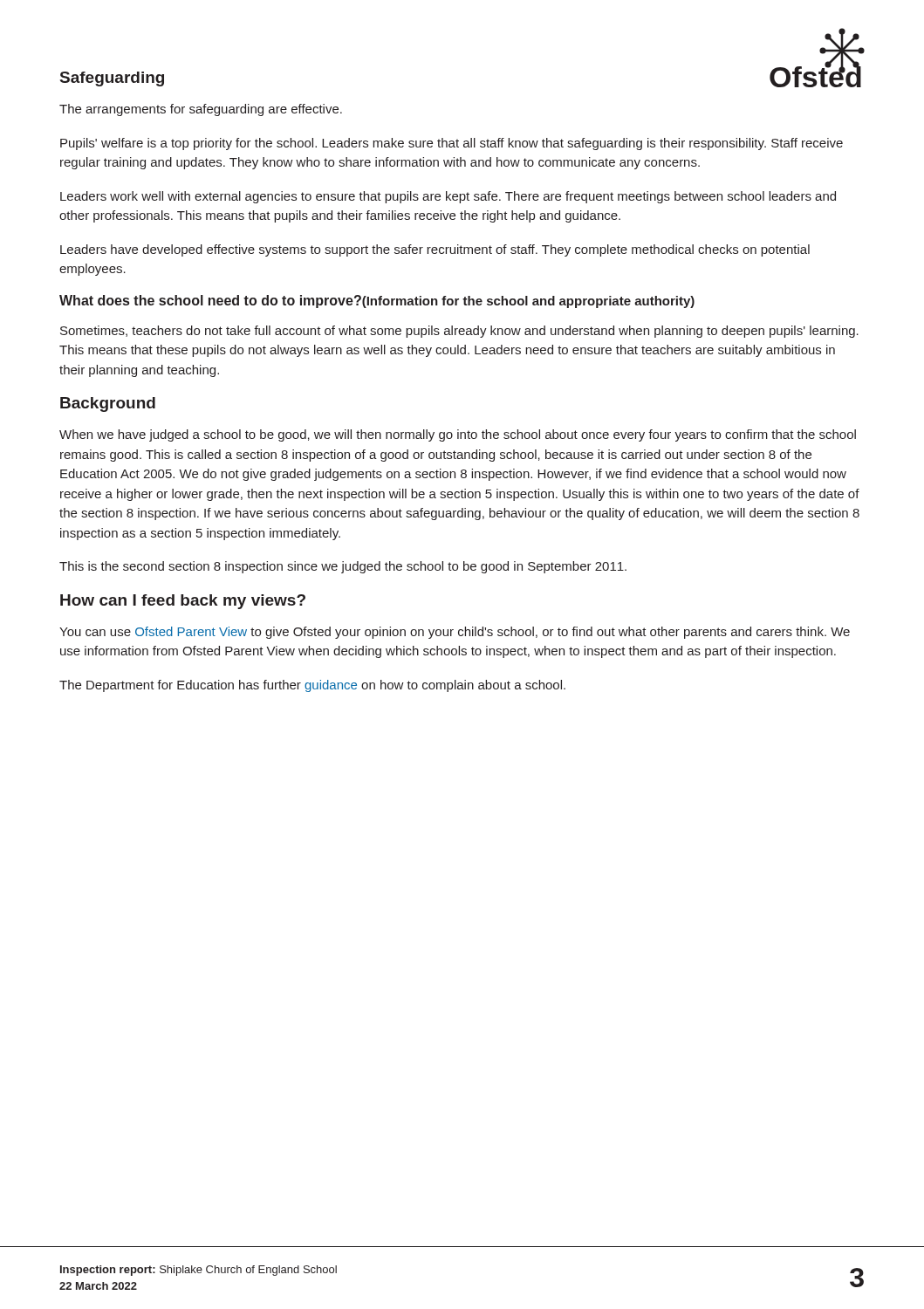Point to the element starting "The Department for Education has further guidance"
Image resolution: width=924 pixels, height=1309 pixels.
point(462,685)
